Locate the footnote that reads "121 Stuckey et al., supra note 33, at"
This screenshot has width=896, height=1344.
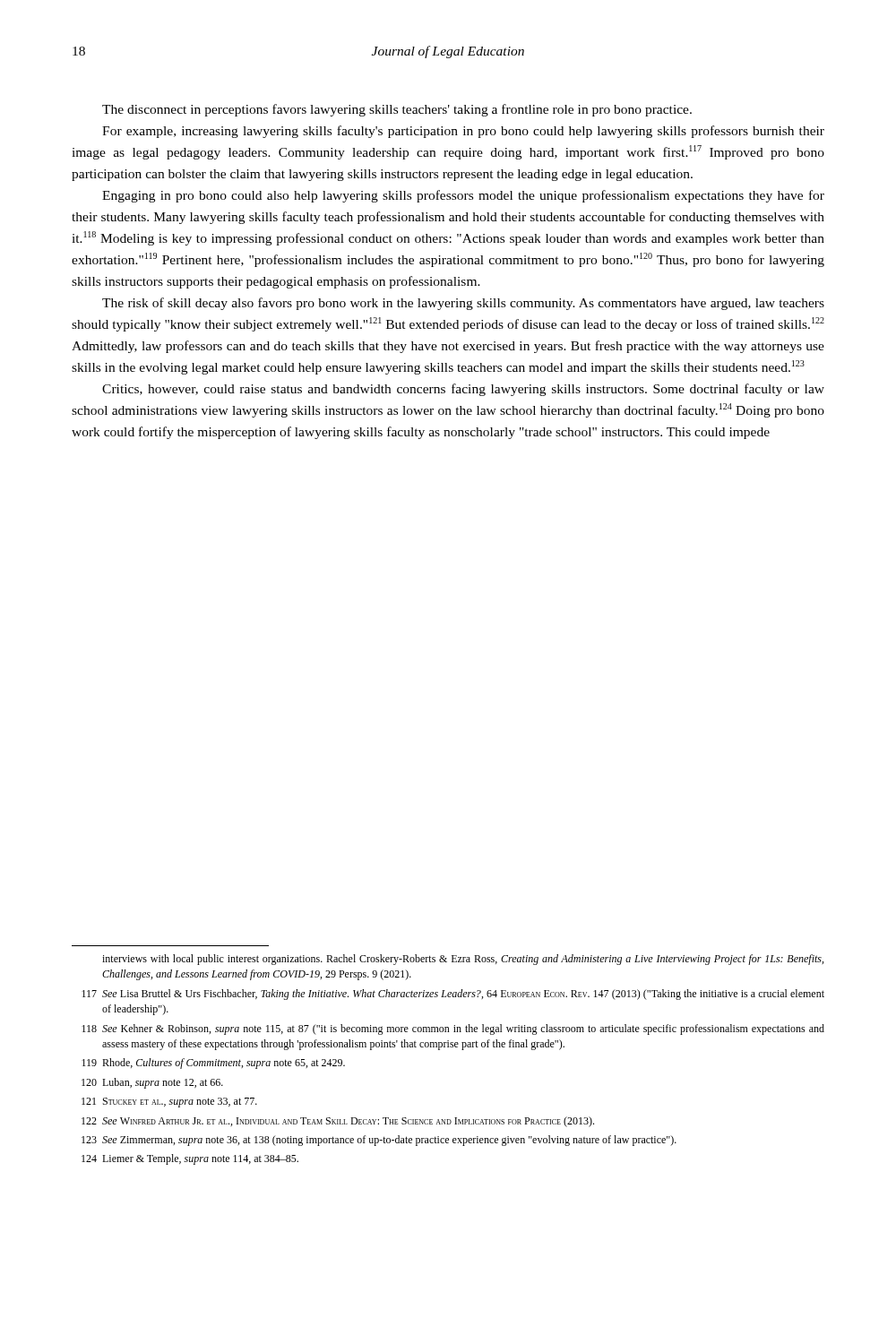click(x=169, y=1103)
